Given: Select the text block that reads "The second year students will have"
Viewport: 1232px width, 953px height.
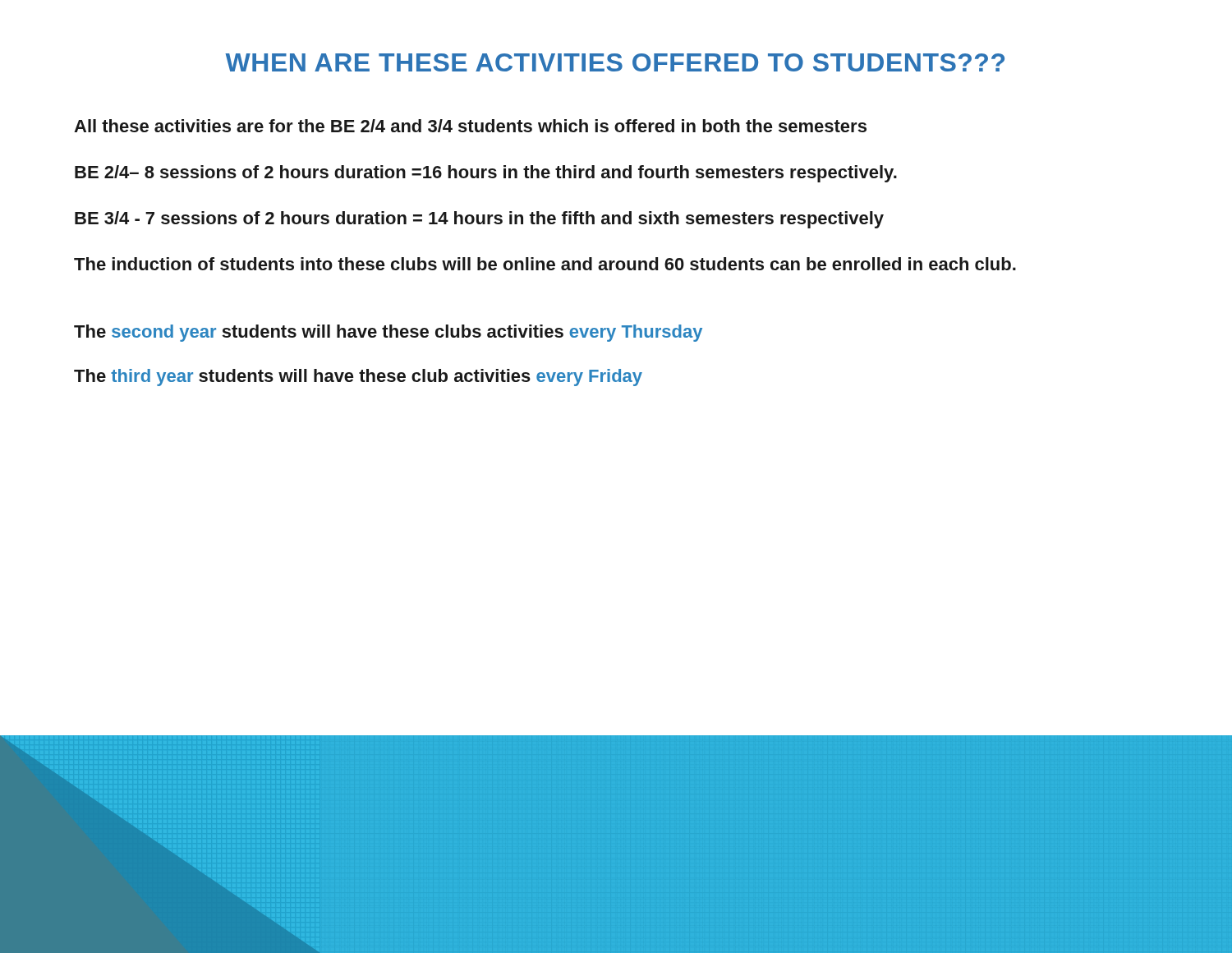Looking at the screenshot, I should point(388,332).
